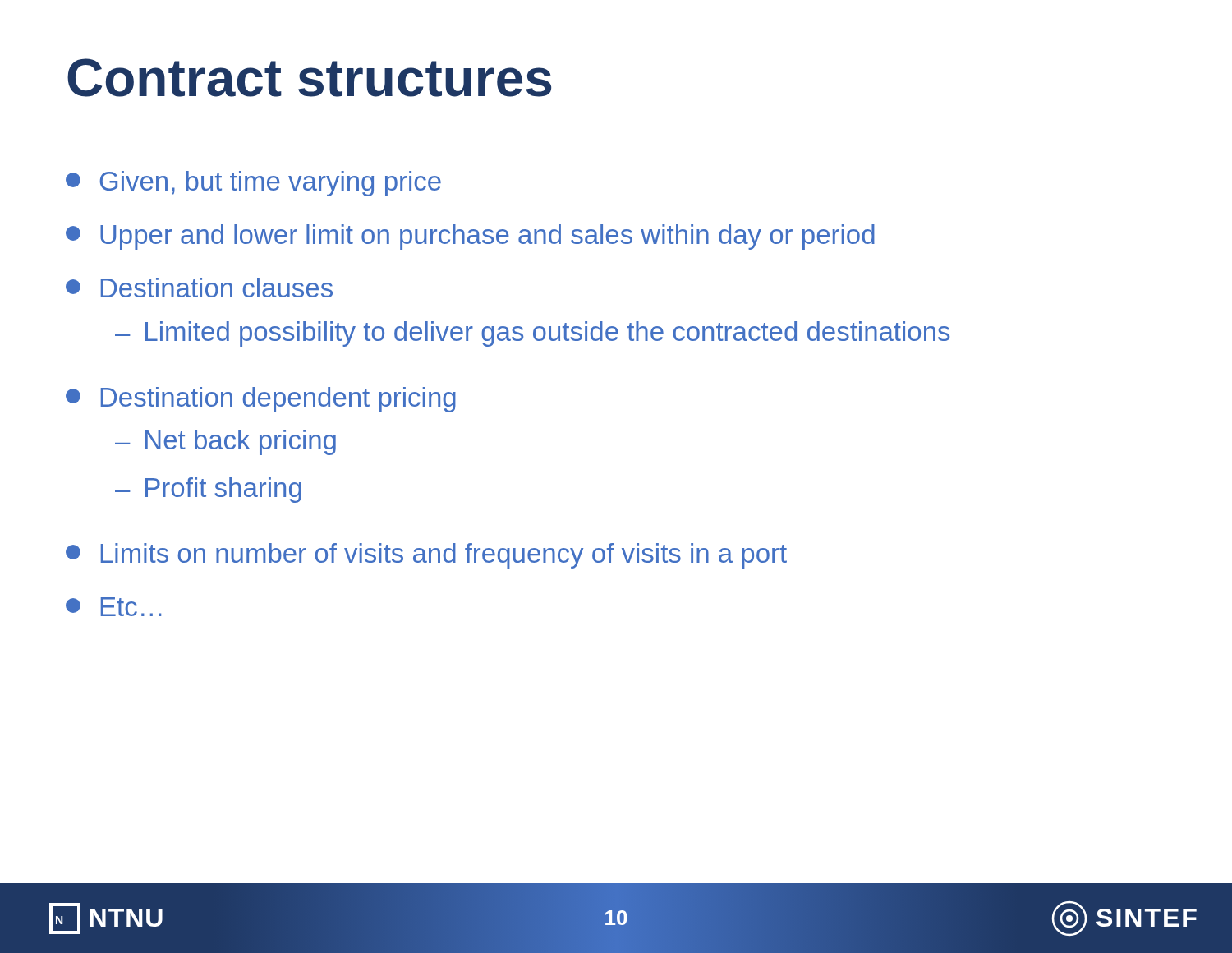Click on the list item containing "Given, but time varying"
1232x953 pixels.
[253, 184]
